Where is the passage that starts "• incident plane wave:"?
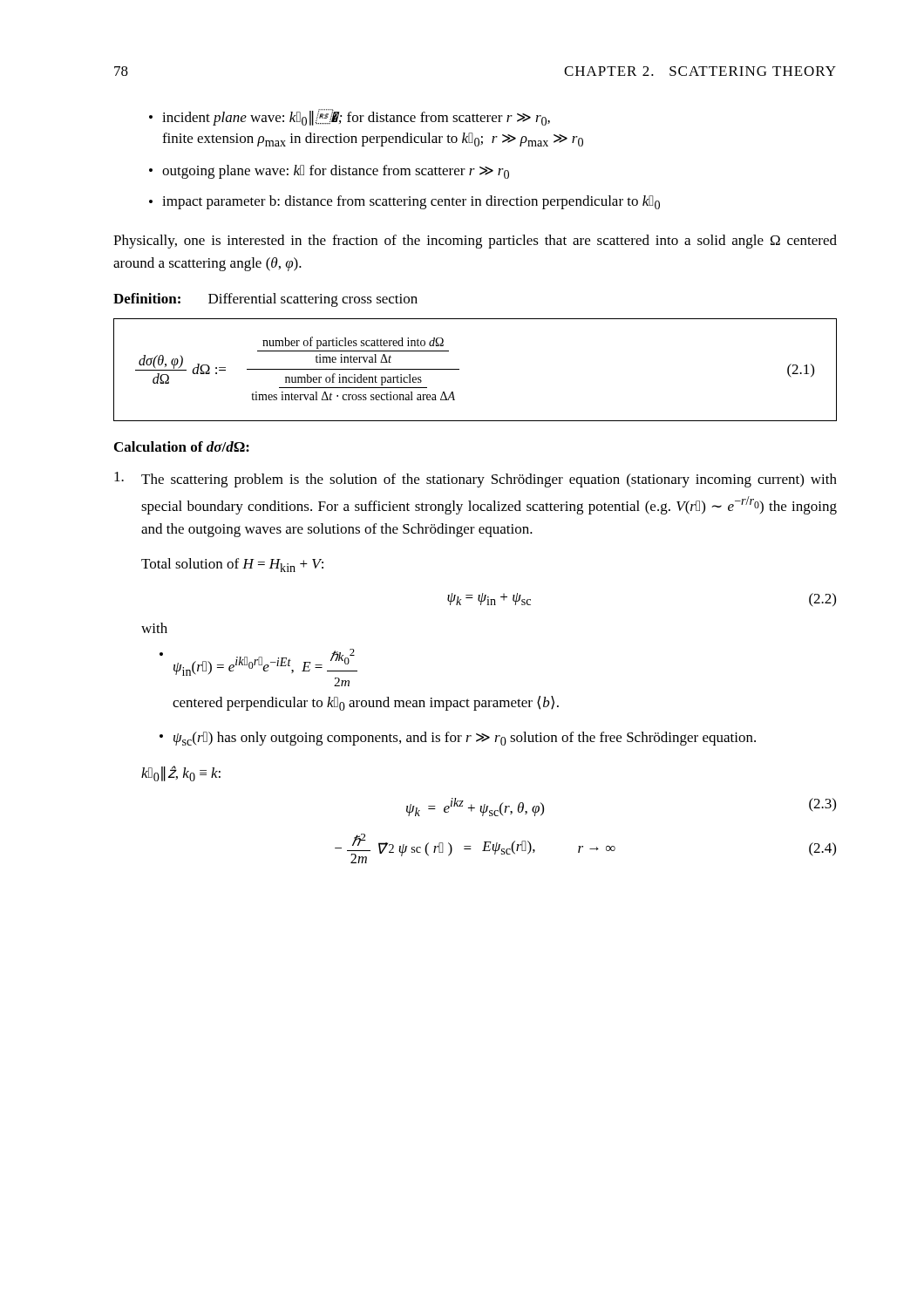Viewport: 924px width, 1308px height. [493, 129]
